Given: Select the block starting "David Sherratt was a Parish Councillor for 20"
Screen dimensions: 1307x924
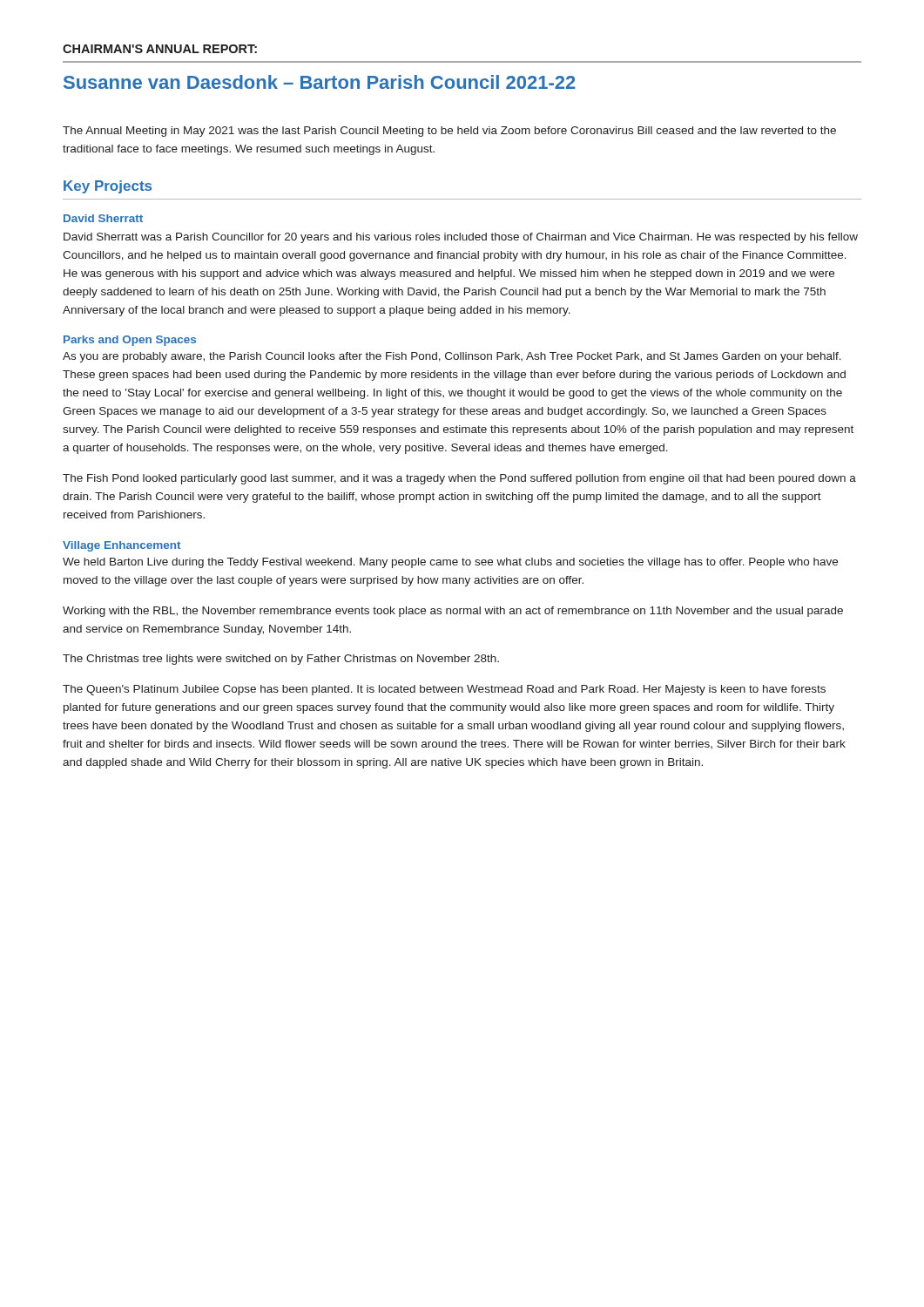Looking at the screenshot, I should [x=460, y=273].
